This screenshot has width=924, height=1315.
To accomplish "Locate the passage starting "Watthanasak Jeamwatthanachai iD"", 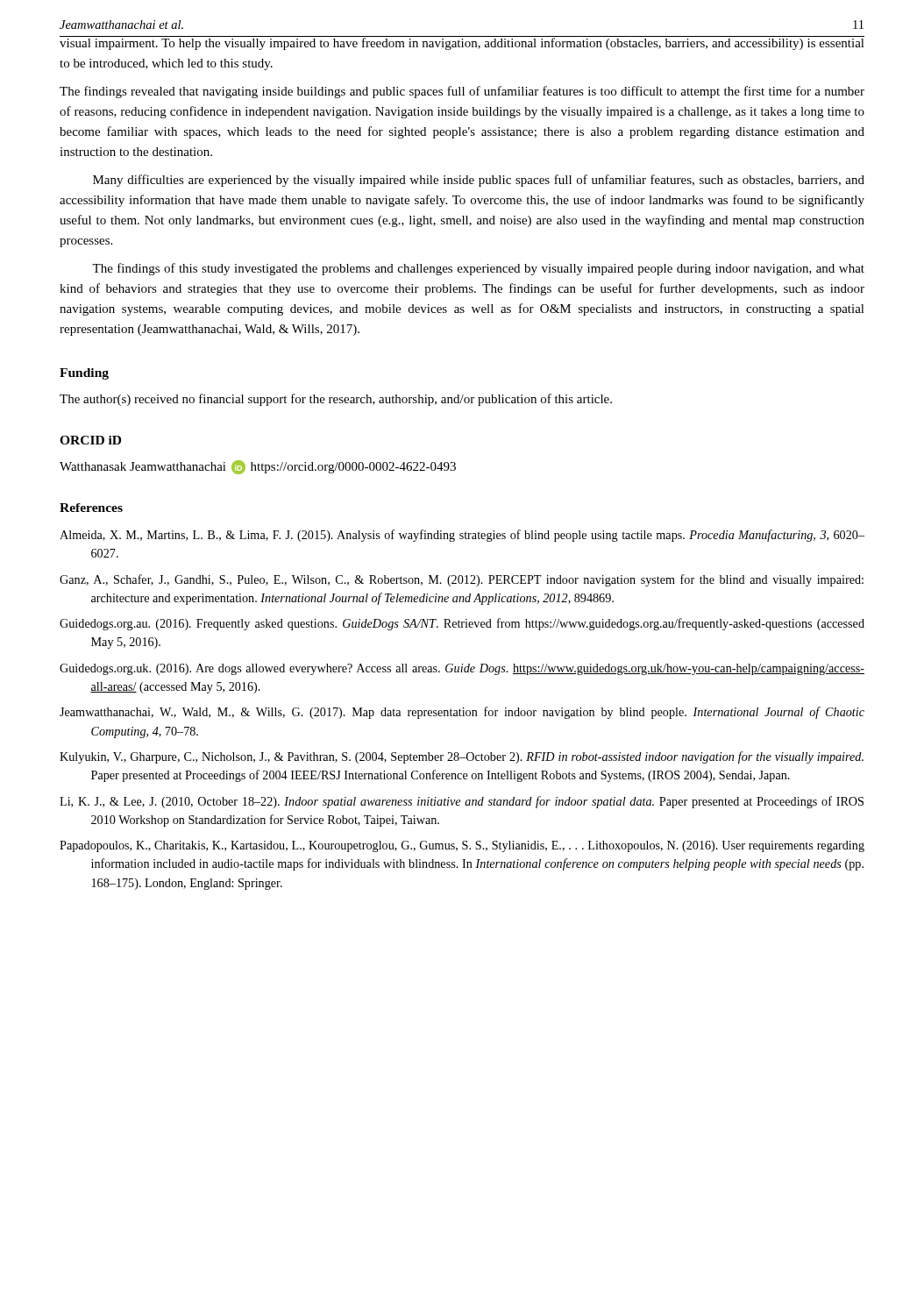I will pos(258,467).
